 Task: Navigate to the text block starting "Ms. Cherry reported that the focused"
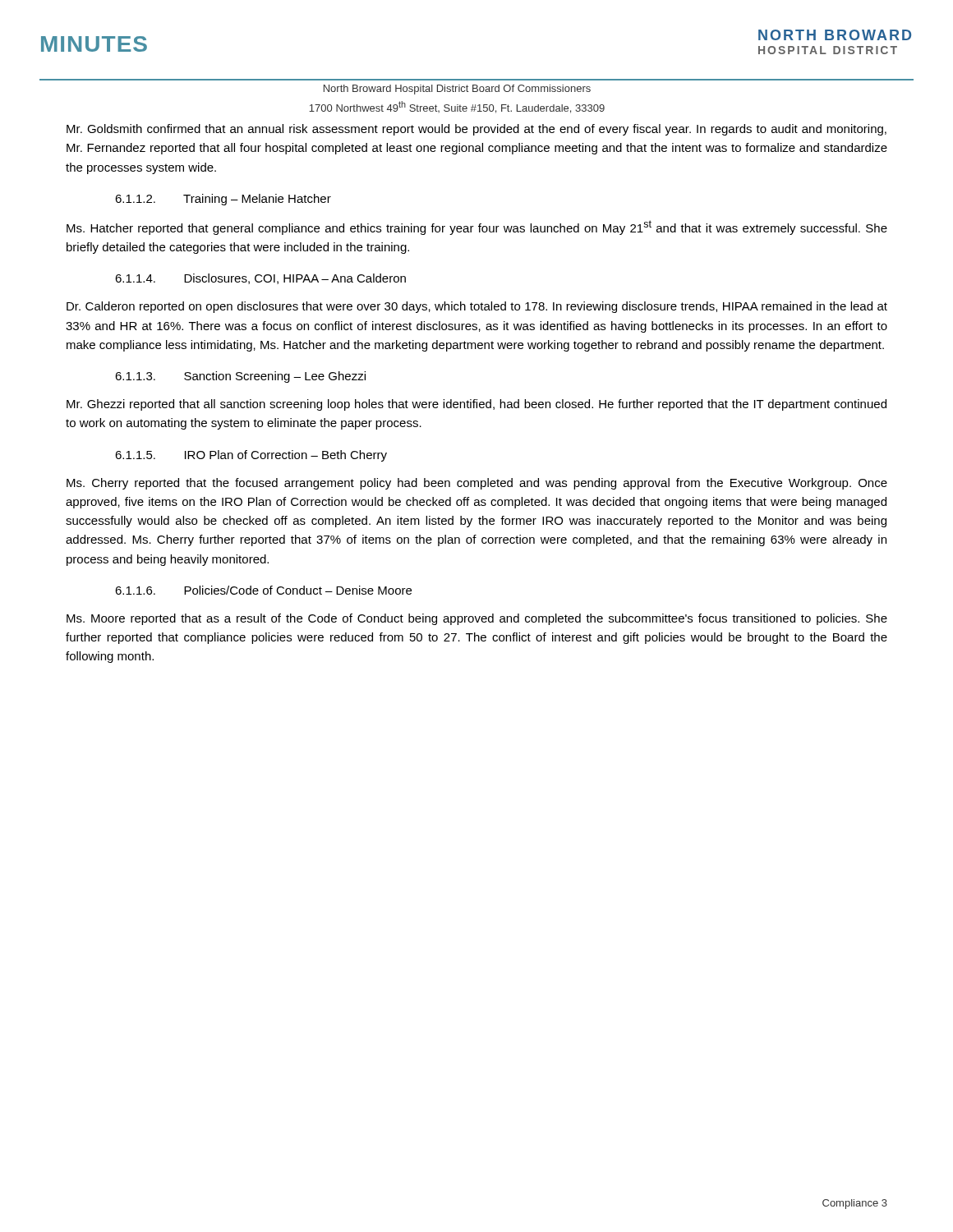(476, 520)
